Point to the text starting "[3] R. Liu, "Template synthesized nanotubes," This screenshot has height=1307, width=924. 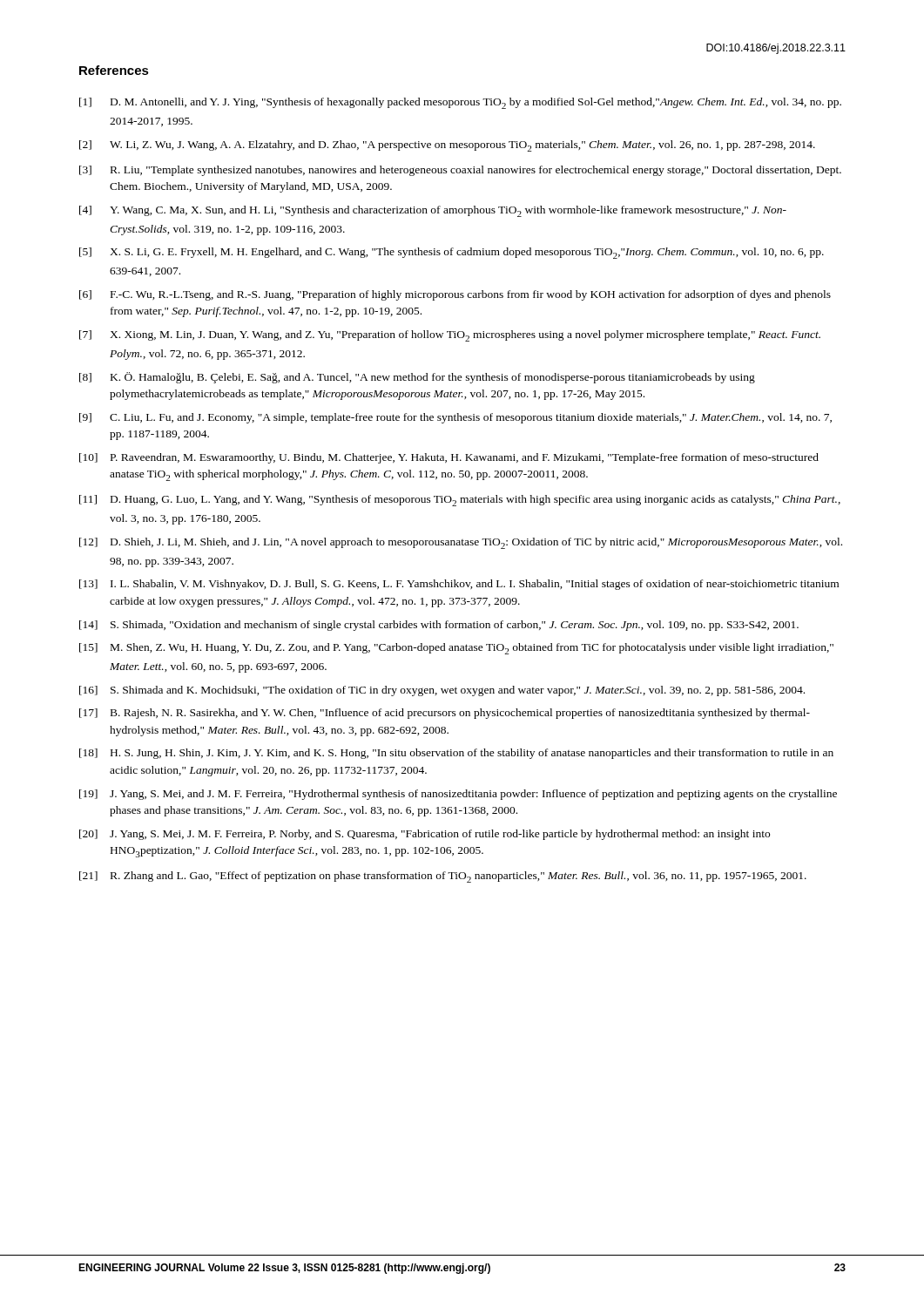(462, 178)
